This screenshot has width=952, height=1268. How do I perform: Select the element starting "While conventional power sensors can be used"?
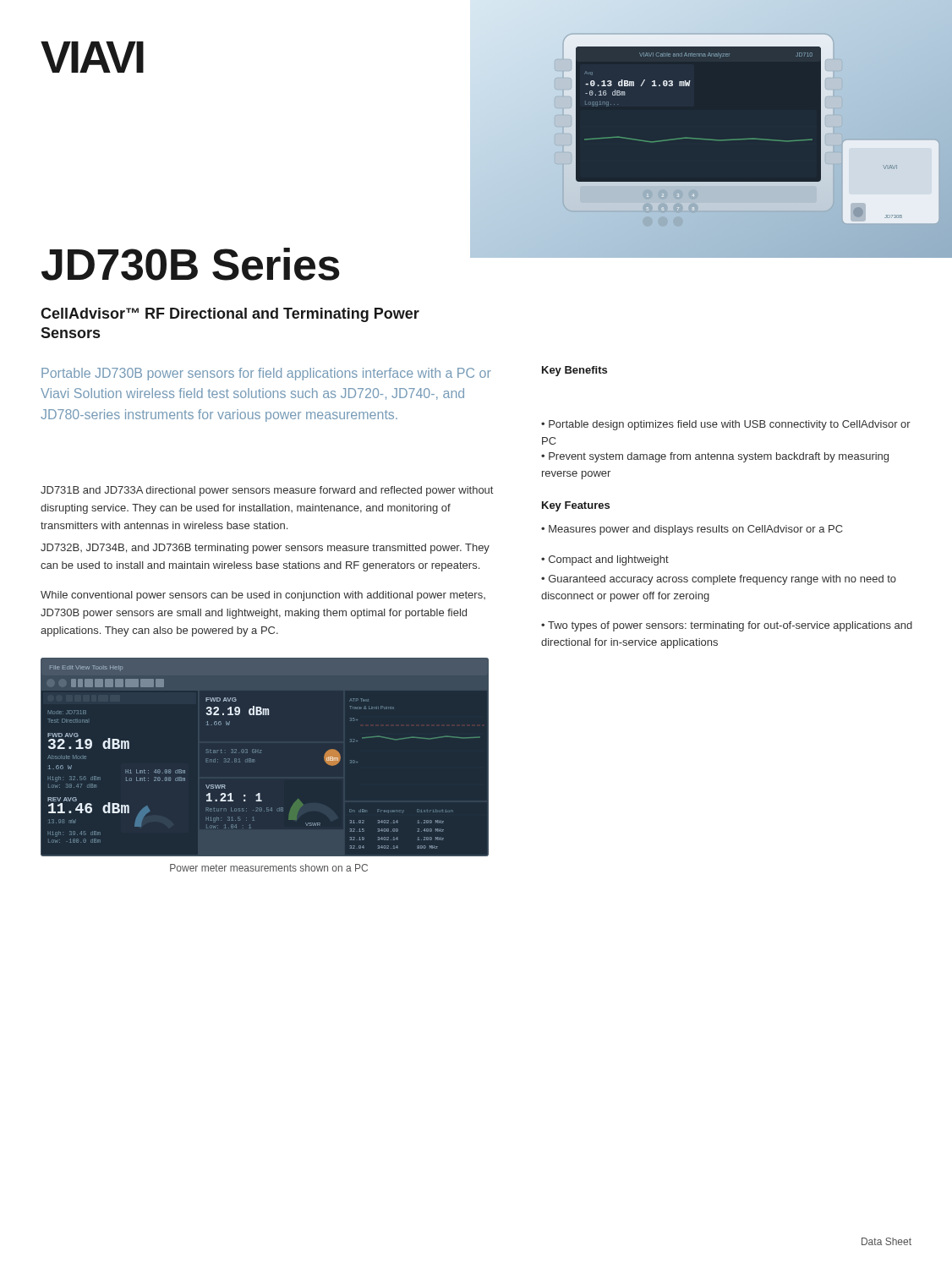click(263, 612)
